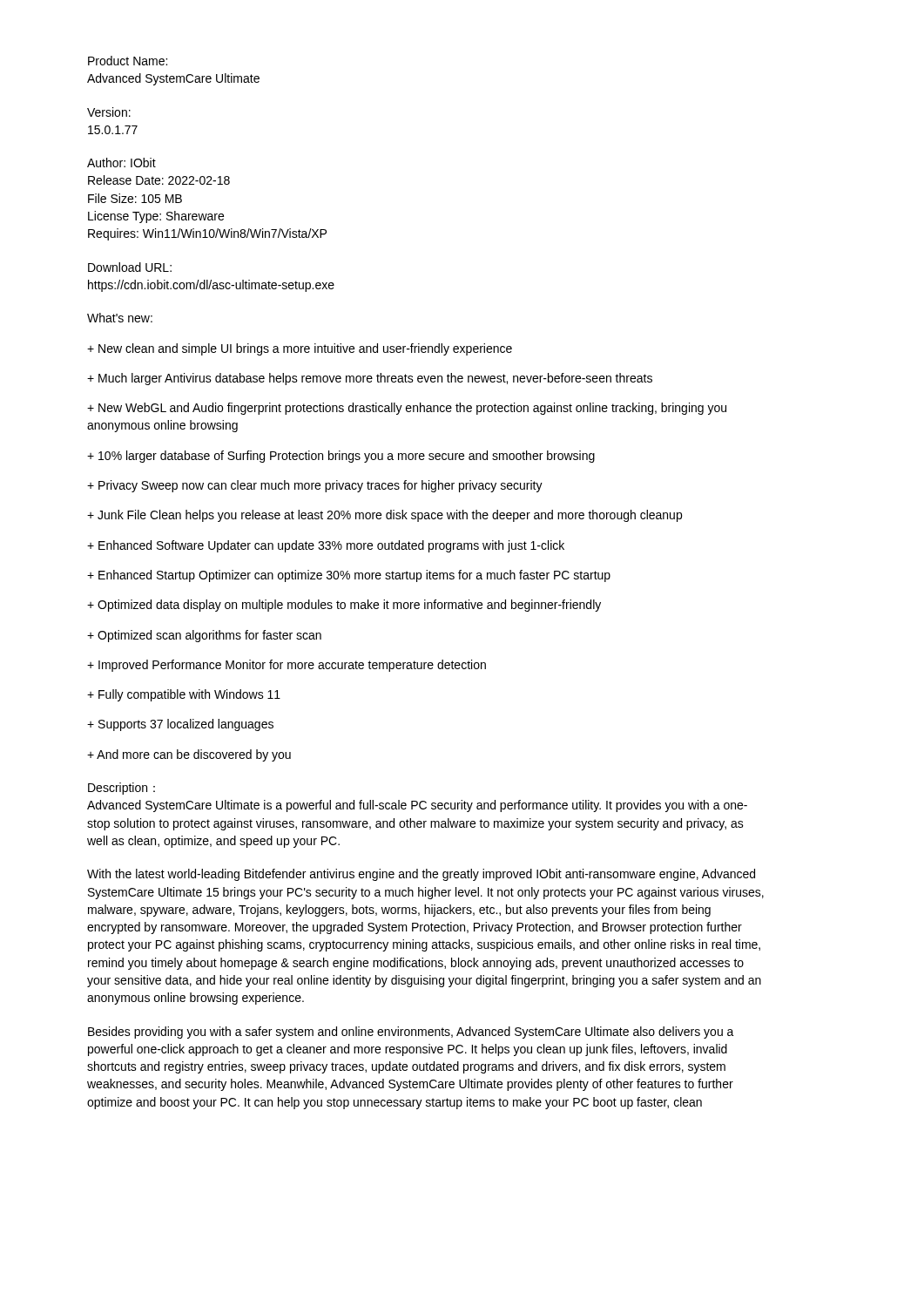Point to the block starting "With the latest world-leading"
This screenshot has width=924, height=1307.
427,936
